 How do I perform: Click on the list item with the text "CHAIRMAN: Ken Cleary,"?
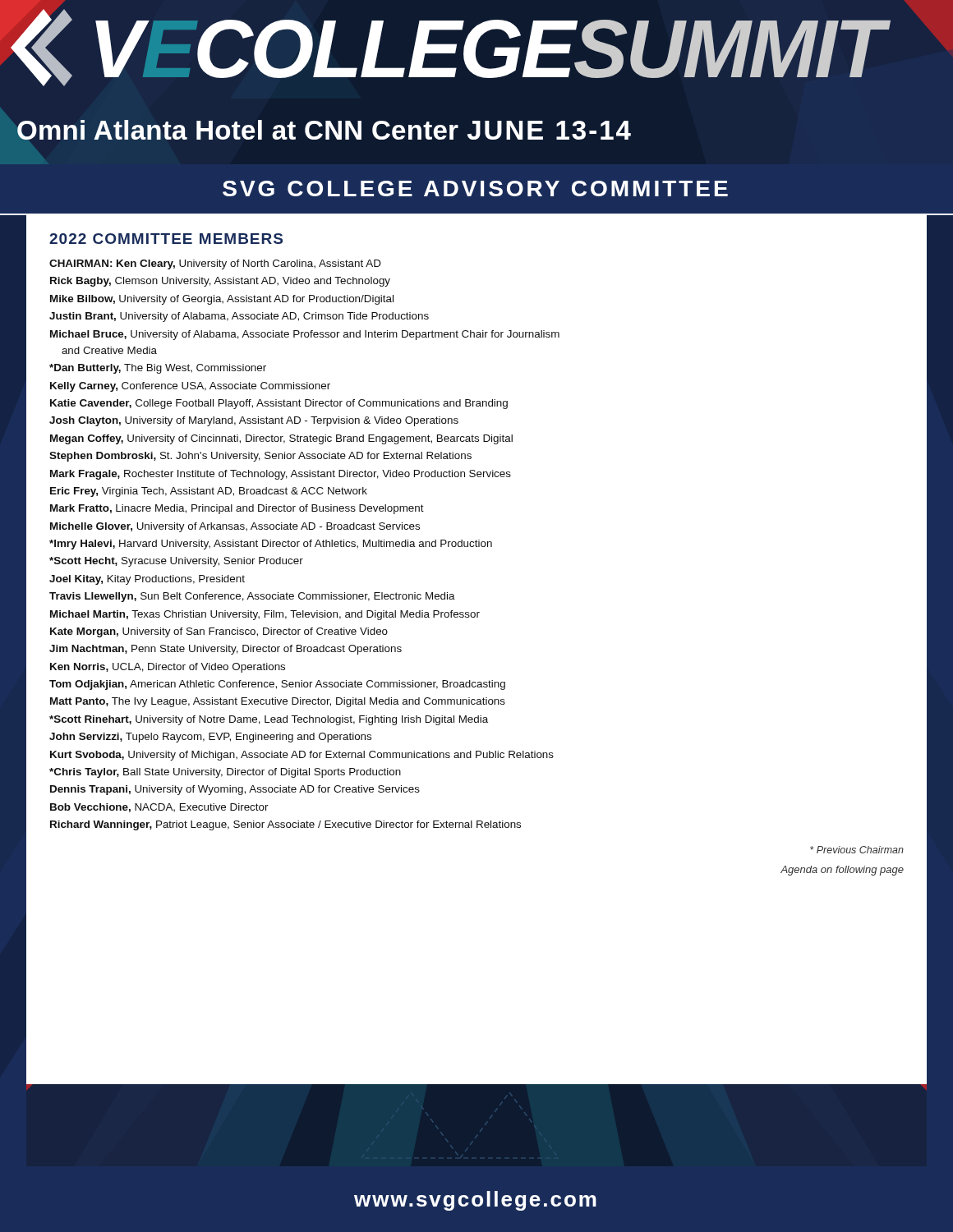click(215, 263)
